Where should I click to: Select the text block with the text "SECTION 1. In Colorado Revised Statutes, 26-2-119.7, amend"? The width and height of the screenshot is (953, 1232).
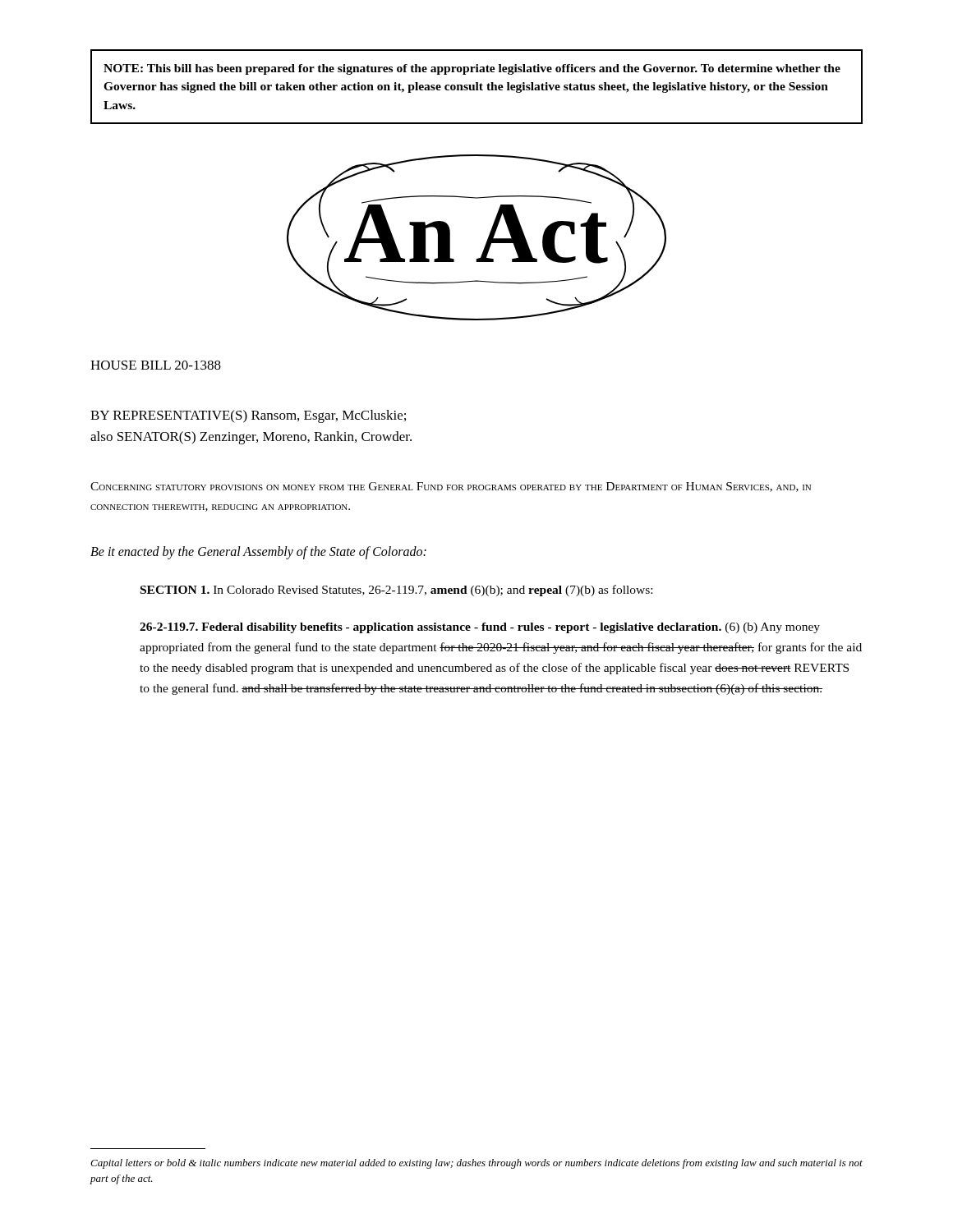pyautogui.click(x=476, y=590)
